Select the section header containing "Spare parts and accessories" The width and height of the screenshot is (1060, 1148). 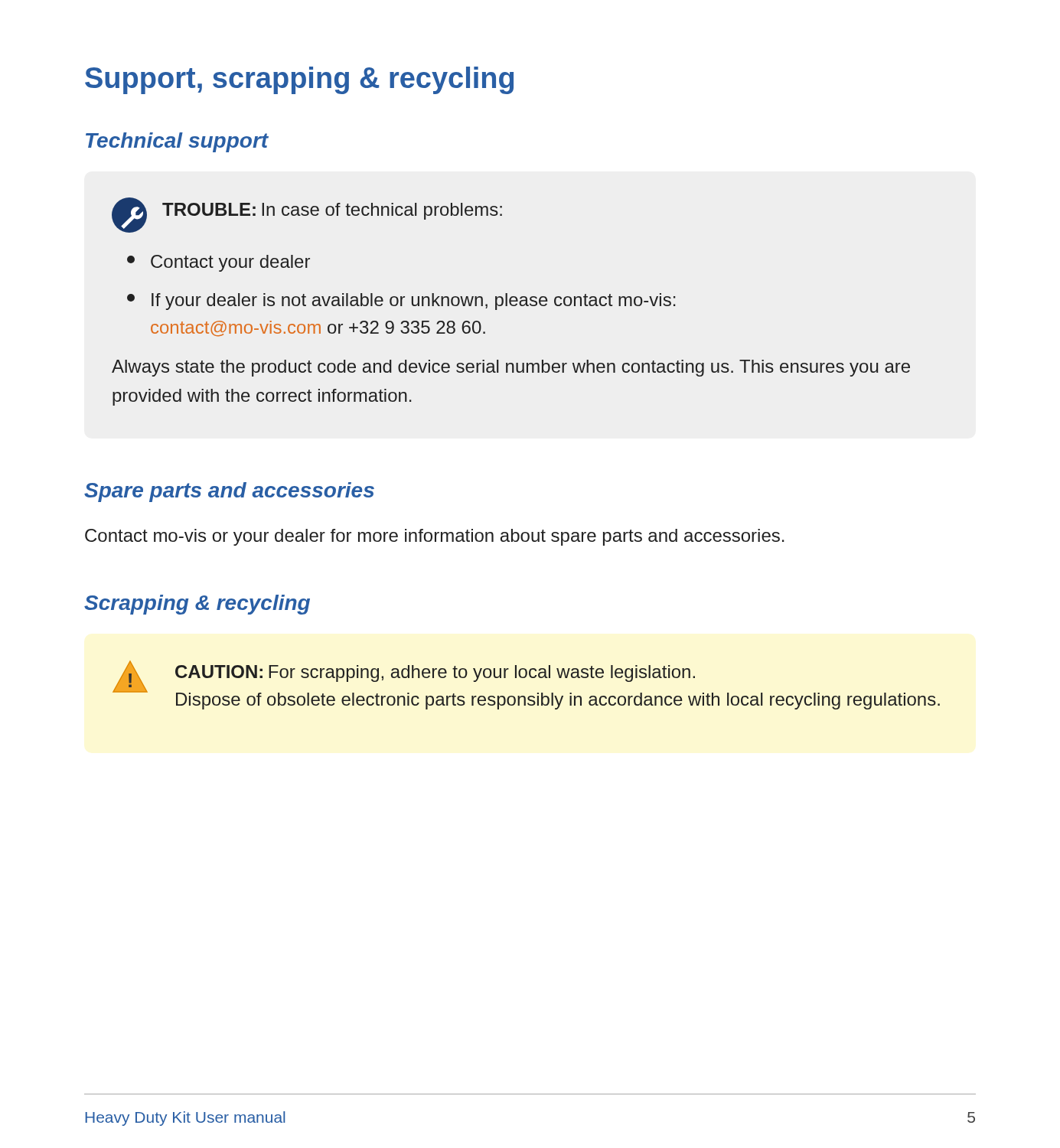coord(229,492)
